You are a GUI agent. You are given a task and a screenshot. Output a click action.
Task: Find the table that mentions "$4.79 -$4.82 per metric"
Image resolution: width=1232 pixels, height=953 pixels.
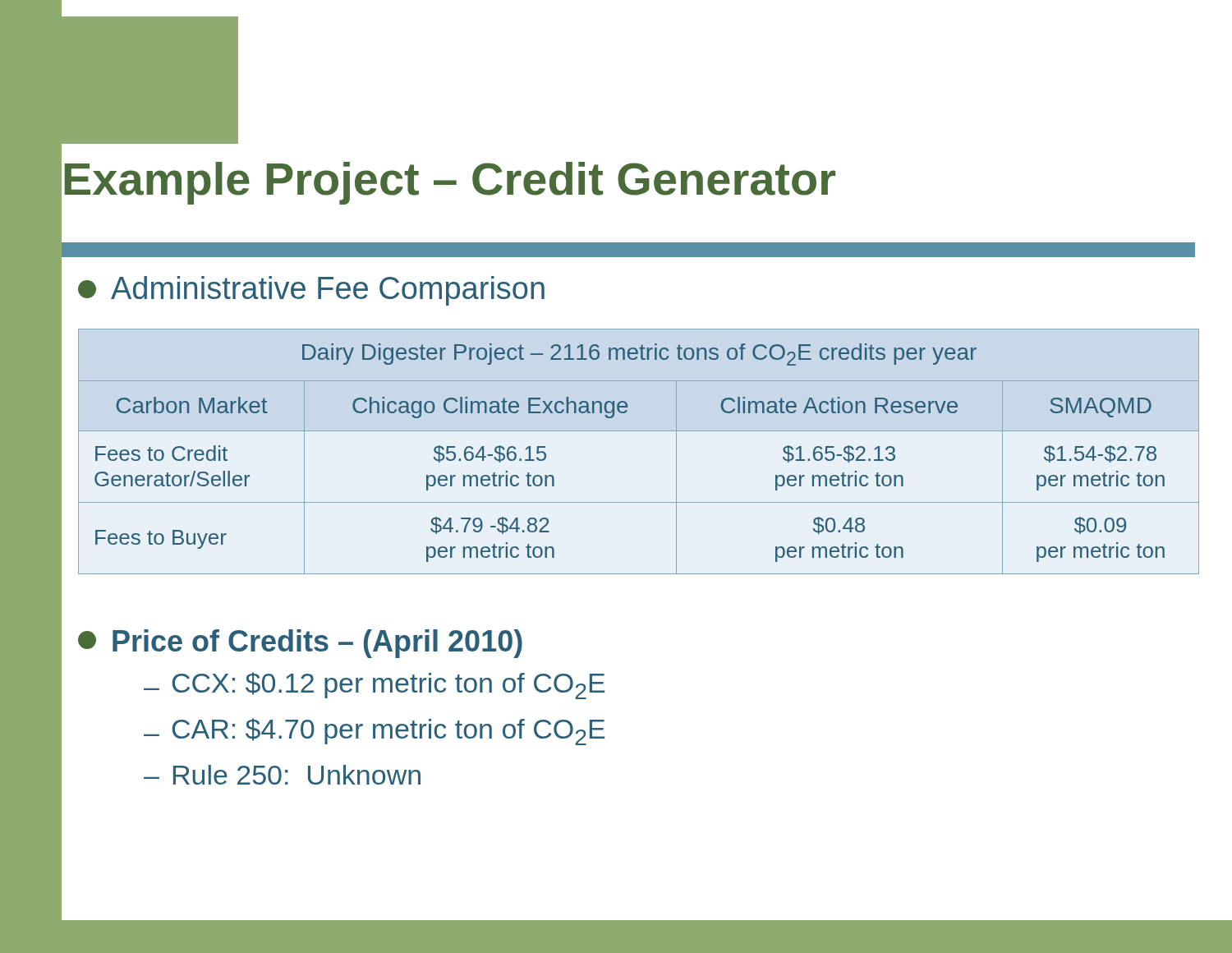(x=639, y=451)
